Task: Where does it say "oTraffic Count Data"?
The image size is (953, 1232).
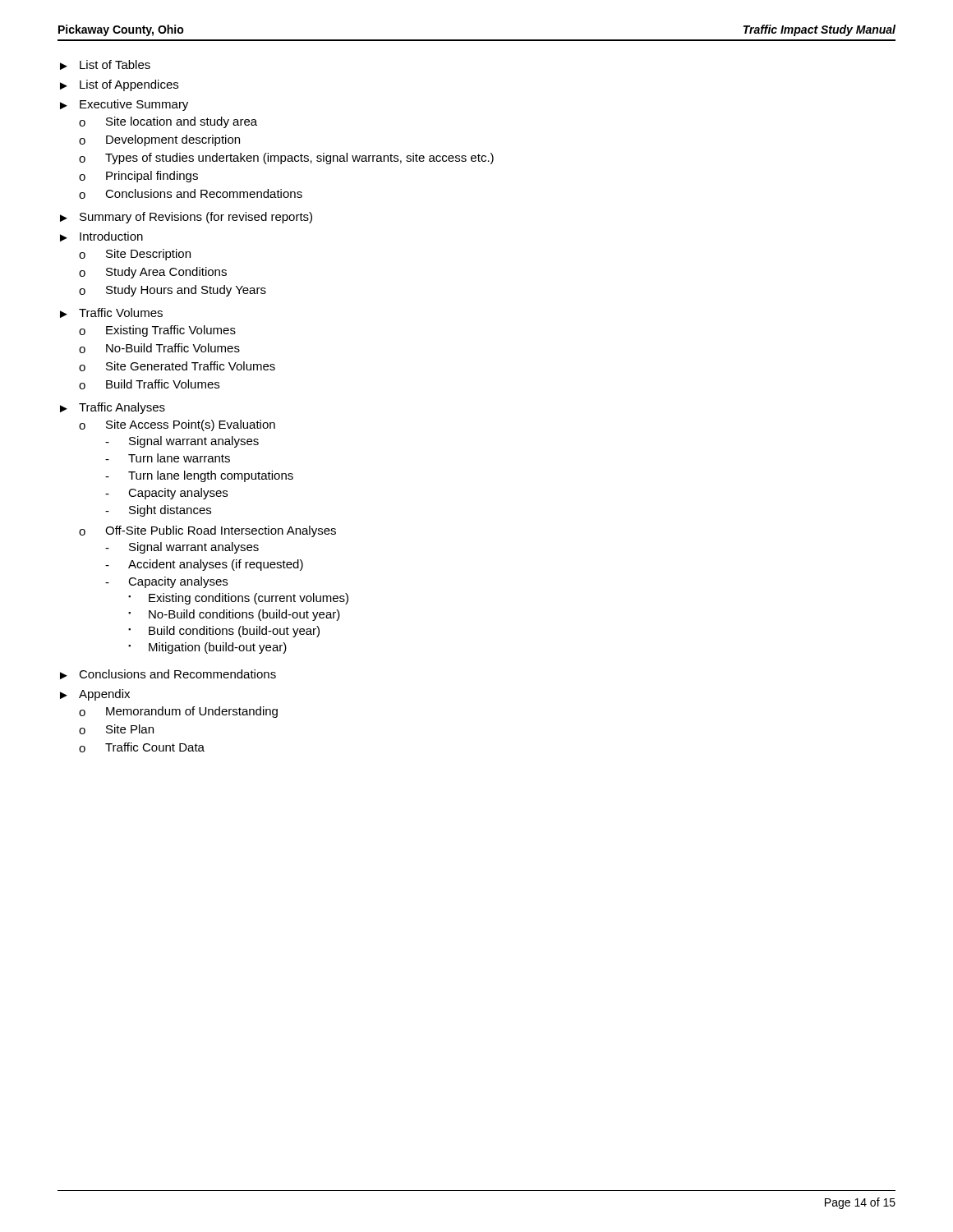Action: (142, 747)
